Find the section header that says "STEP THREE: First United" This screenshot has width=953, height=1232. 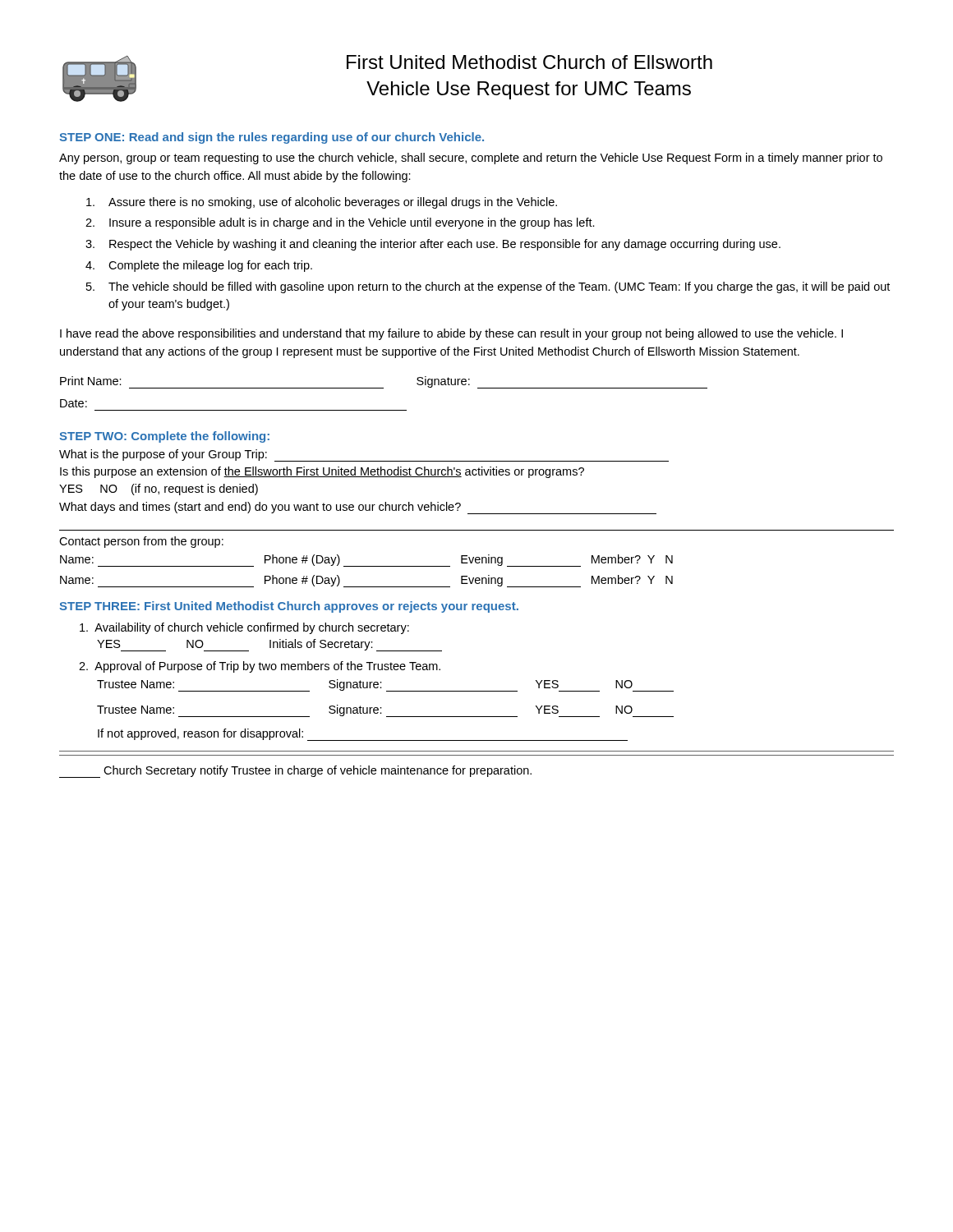[x=289, y=605]
